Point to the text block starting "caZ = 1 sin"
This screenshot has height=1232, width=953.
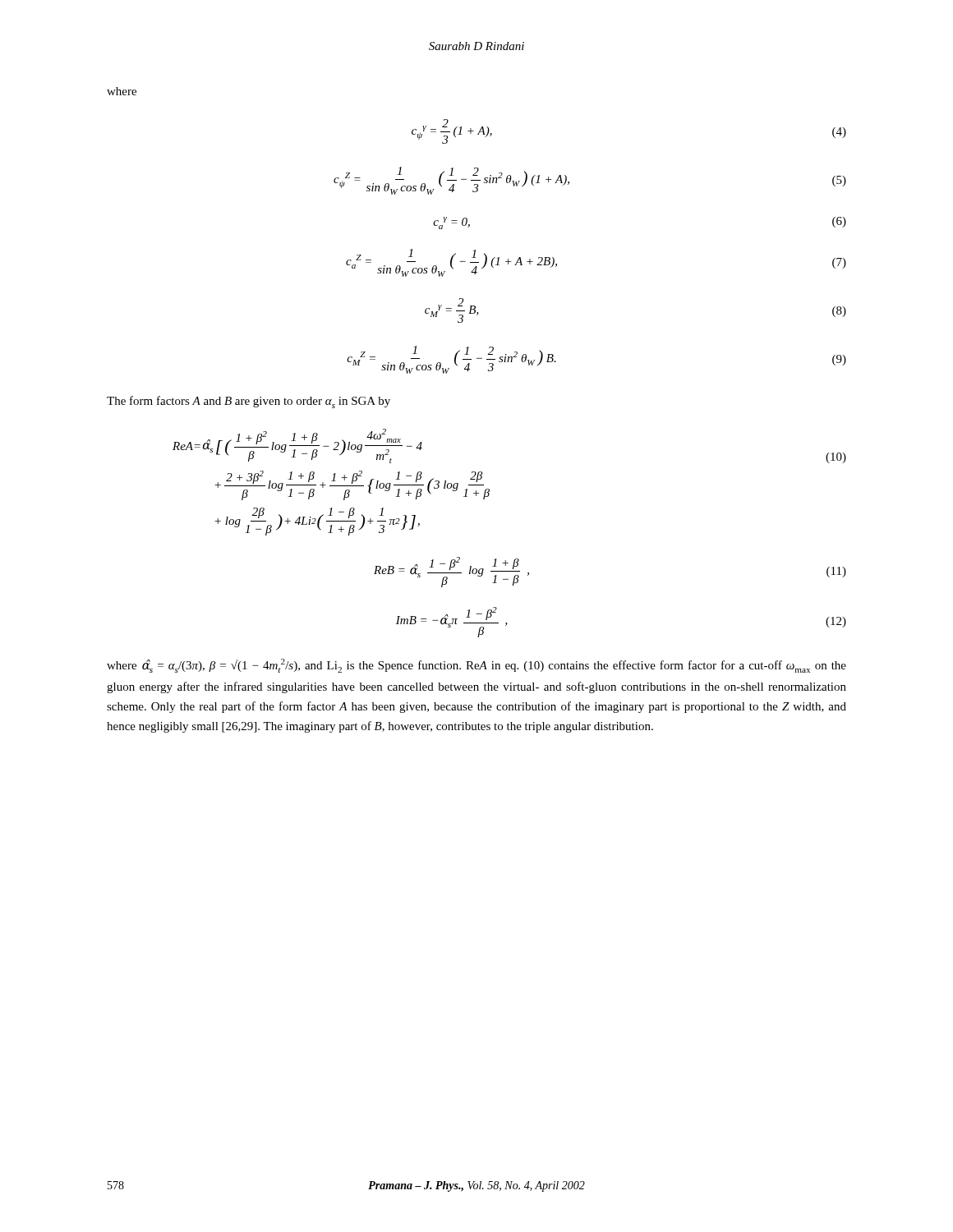[x=476, y=263]
